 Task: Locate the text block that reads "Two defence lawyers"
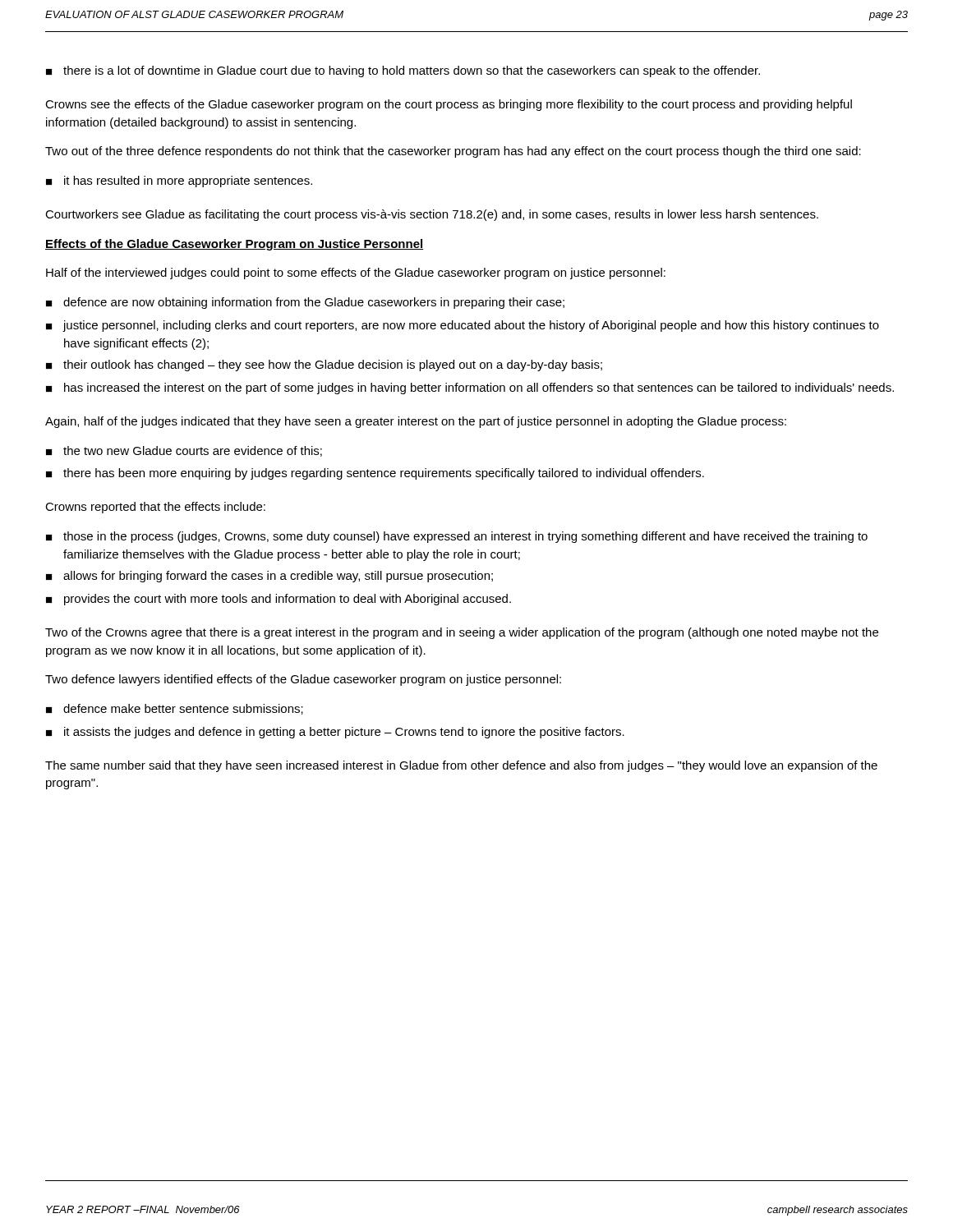(304, 679)
